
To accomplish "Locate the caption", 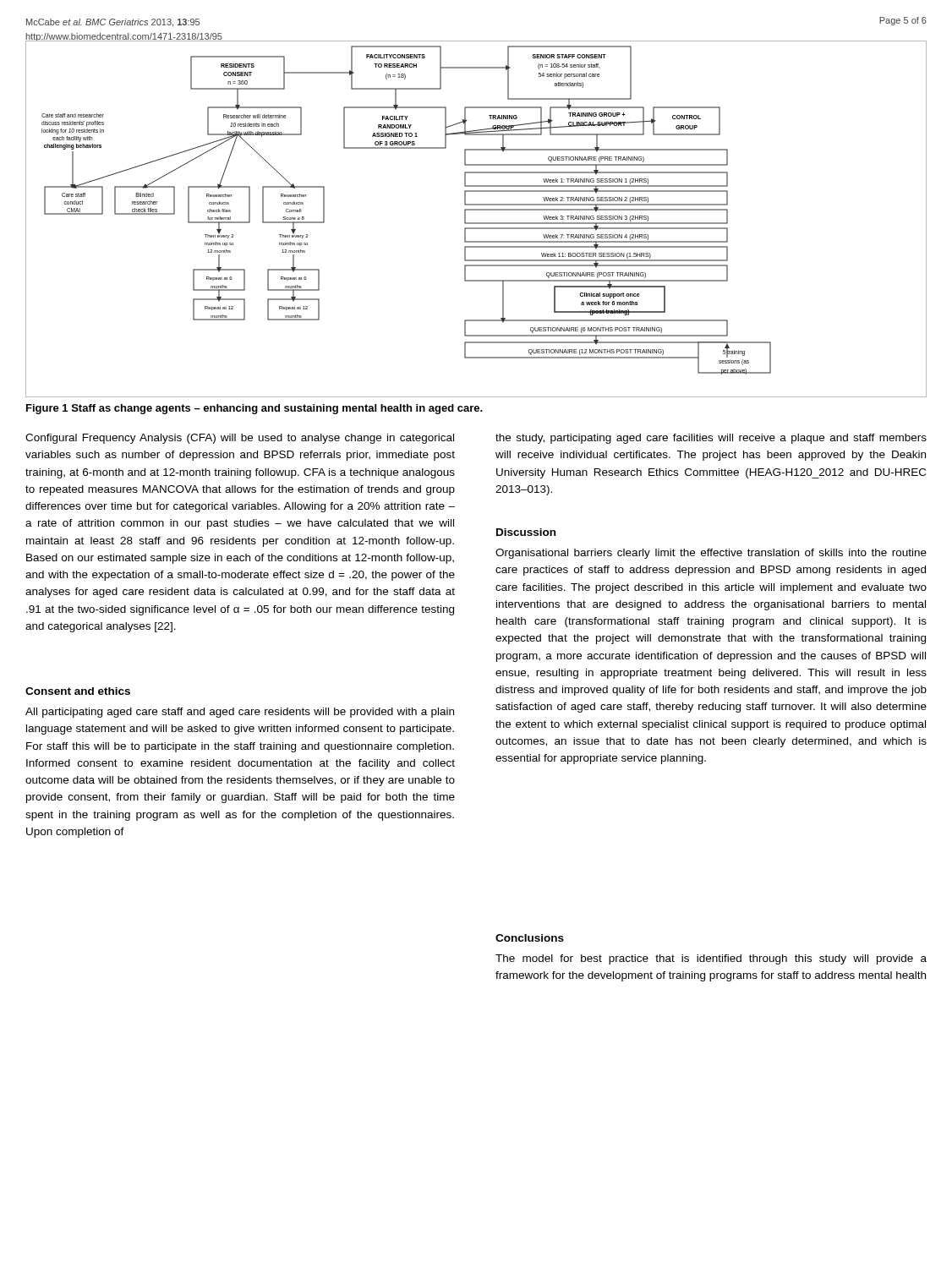I will 254,408.
